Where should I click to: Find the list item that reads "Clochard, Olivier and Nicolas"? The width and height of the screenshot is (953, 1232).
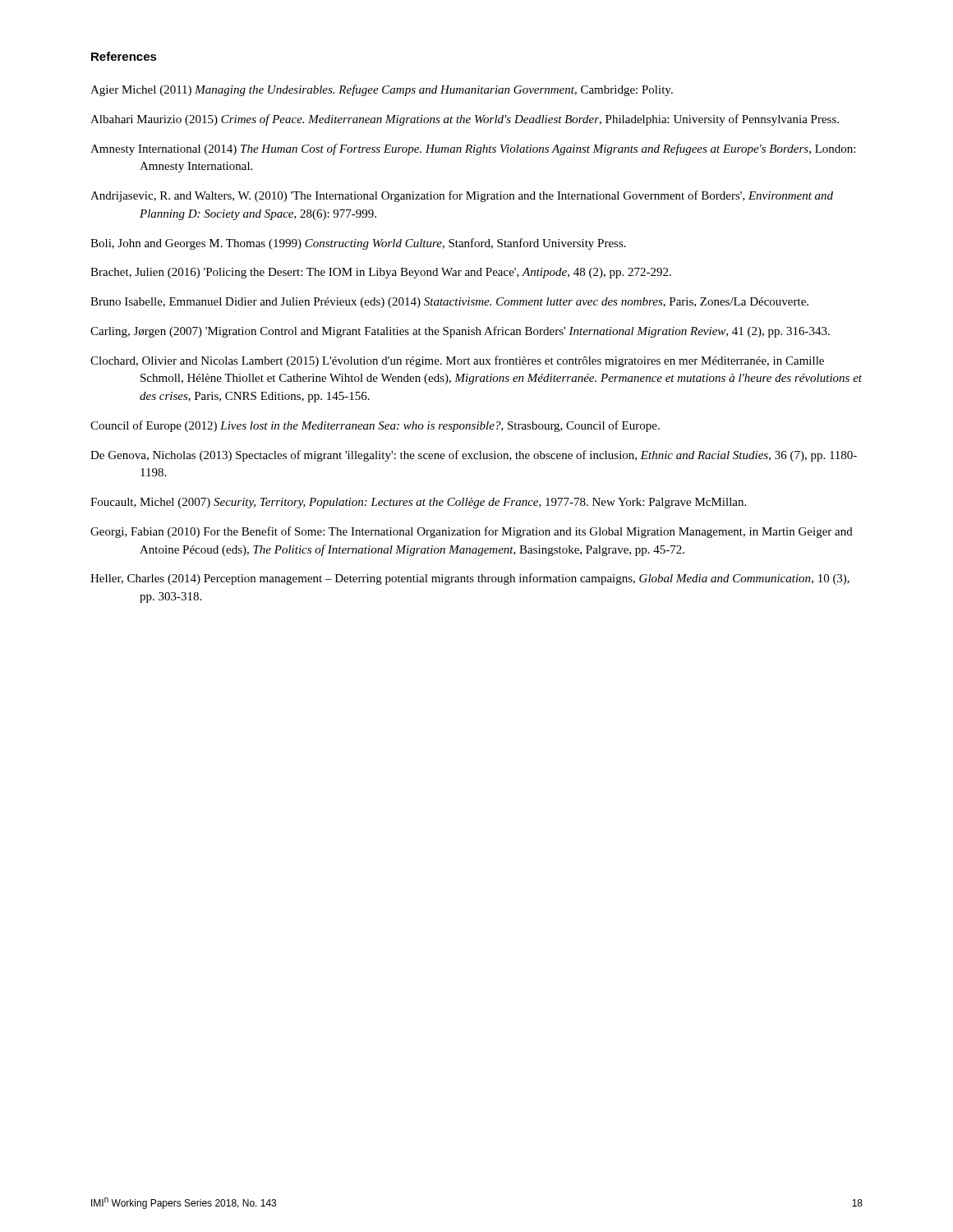pos(476,378)
